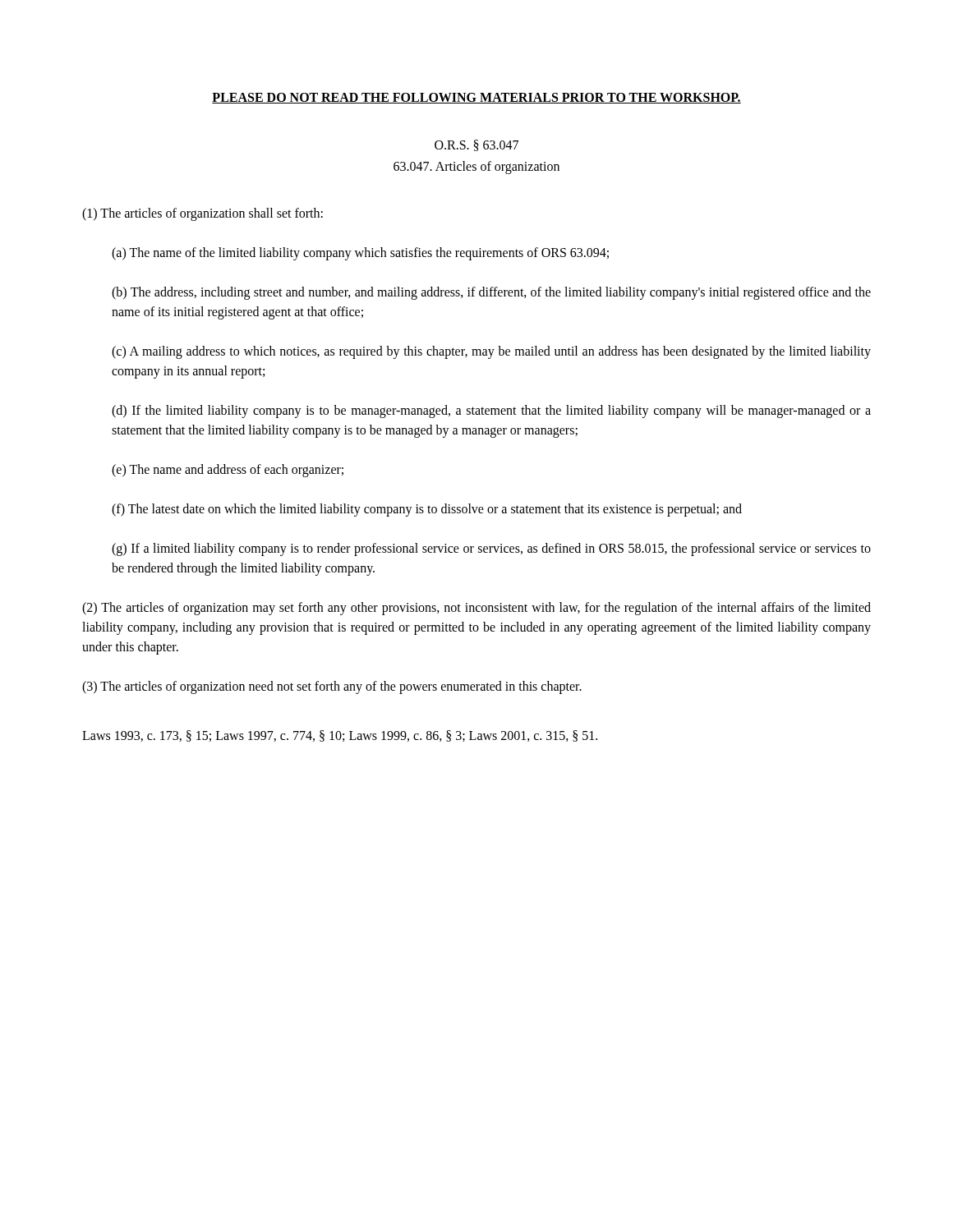Where is the passage that starts "(f) The latest date on which the limited"?

(x=427, y=509)
